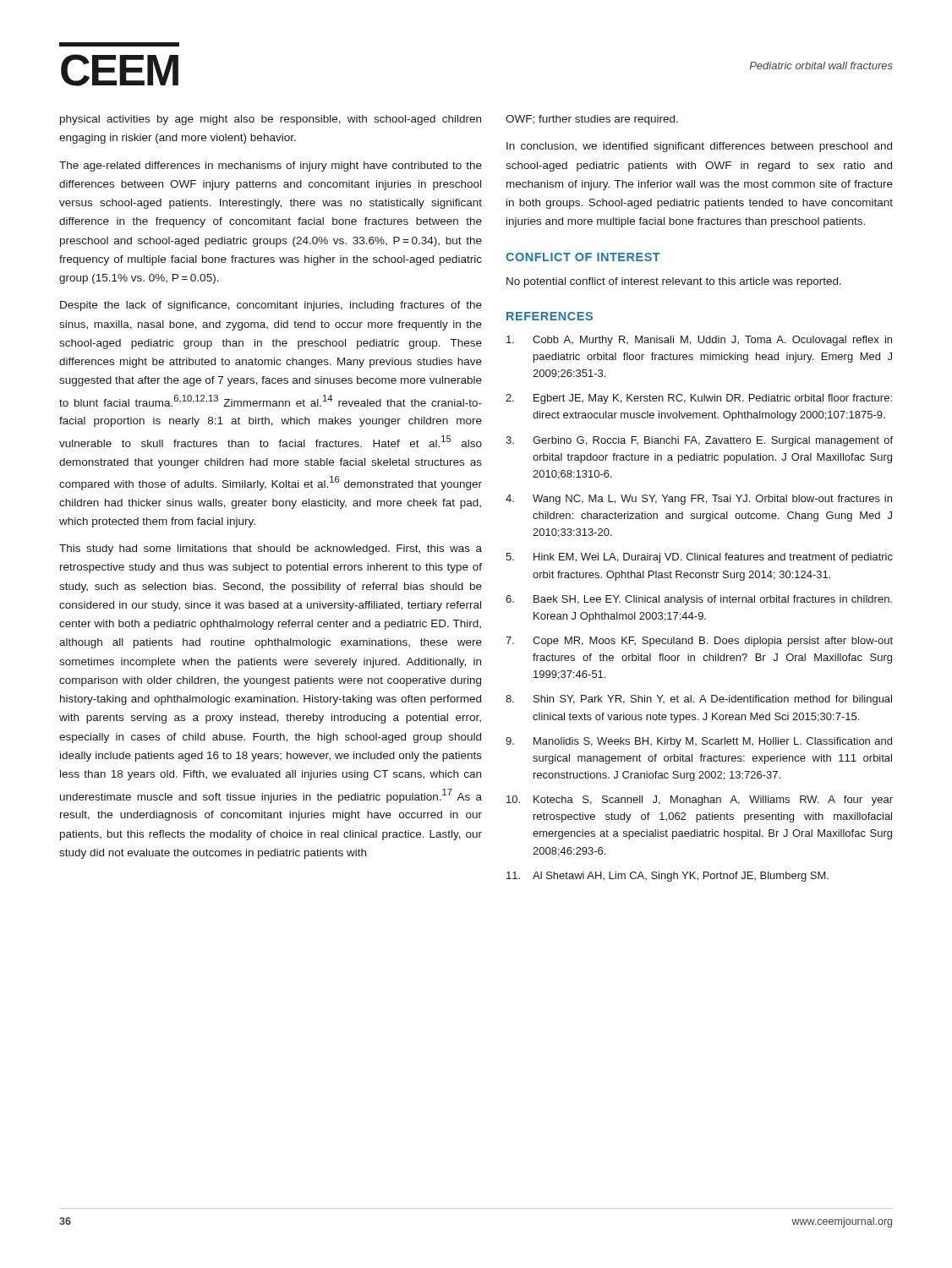
Task: Where is the passage that starts "11. Al Shetawi AH,"?
Action: (699, 876)
